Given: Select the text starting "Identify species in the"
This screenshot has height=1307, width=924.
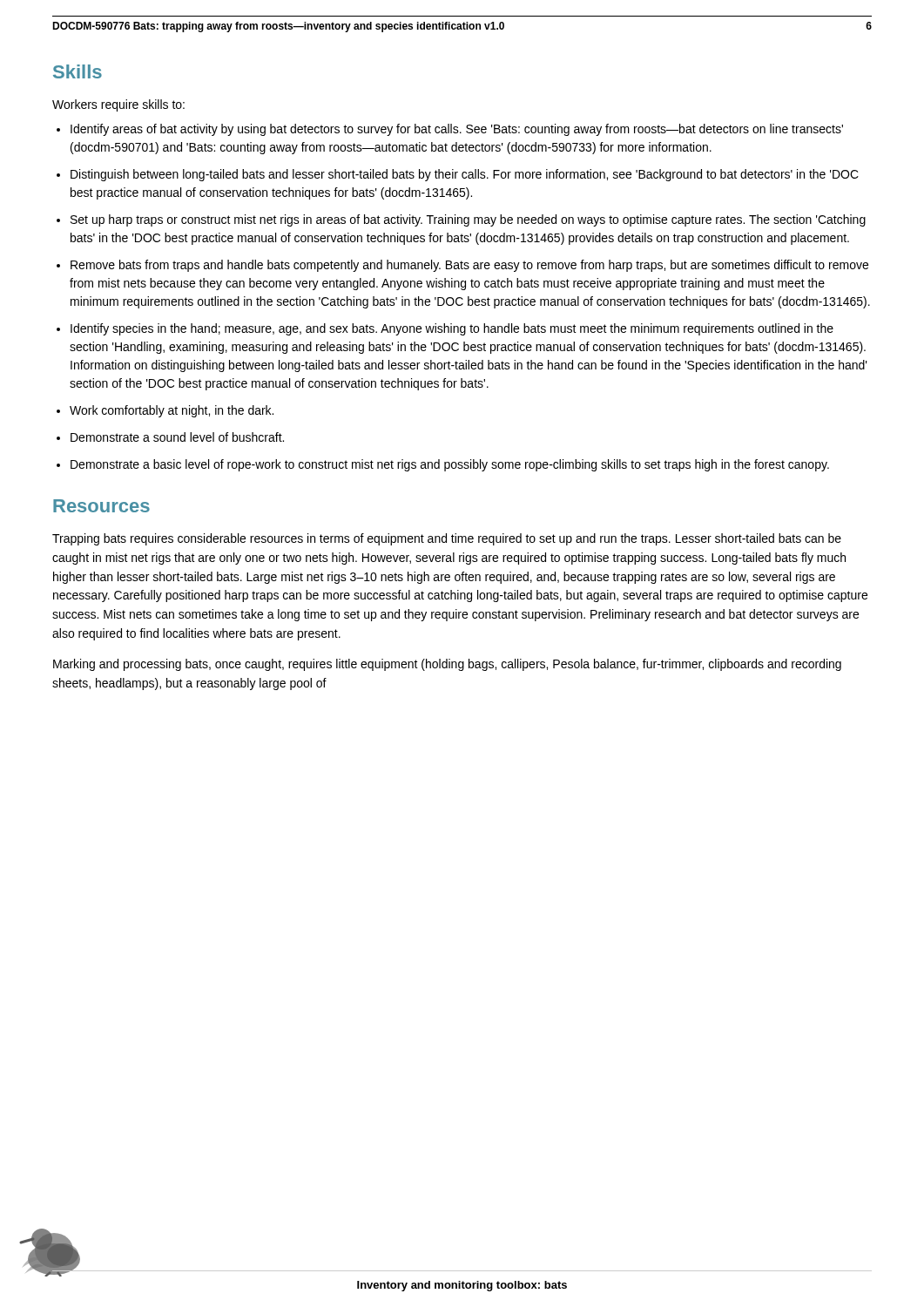Looking at the screenshot, I should [469, 356].
